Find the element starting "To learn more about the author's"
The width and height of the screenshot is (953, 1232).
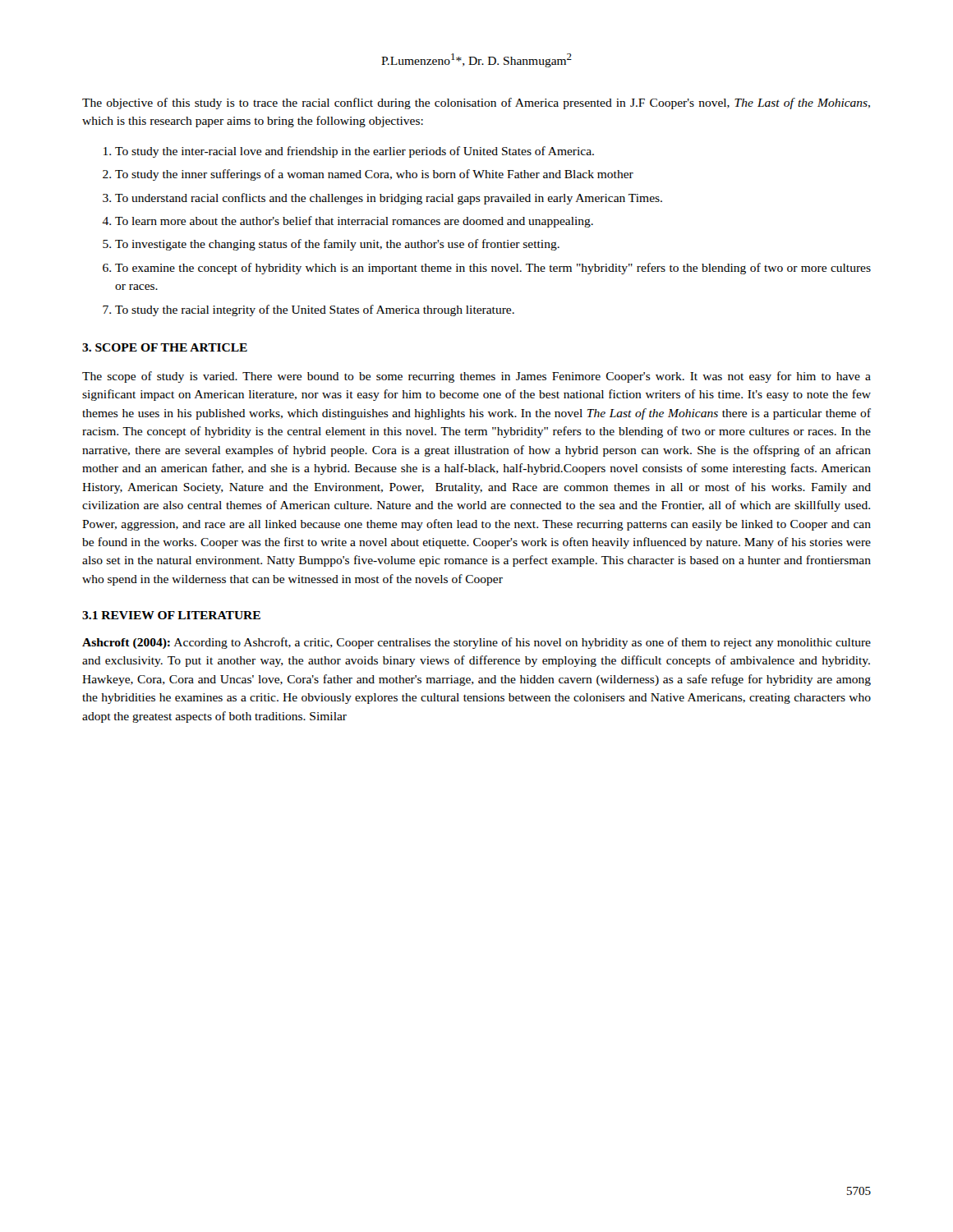click(x=493, y=221)
